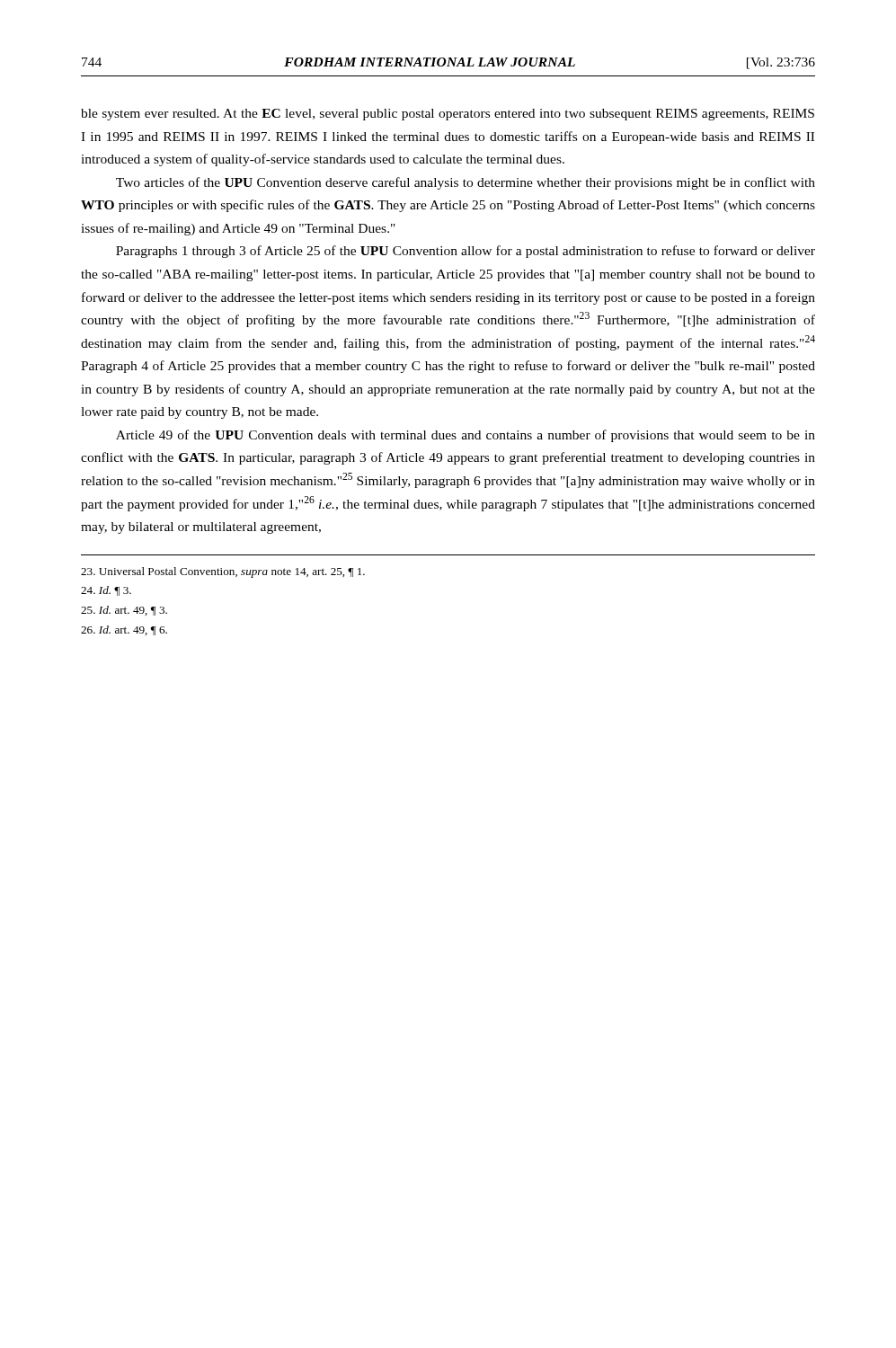Find "Id. ¶ 3." on this page
Screen dimensions: 1348x896
(106, 590)
